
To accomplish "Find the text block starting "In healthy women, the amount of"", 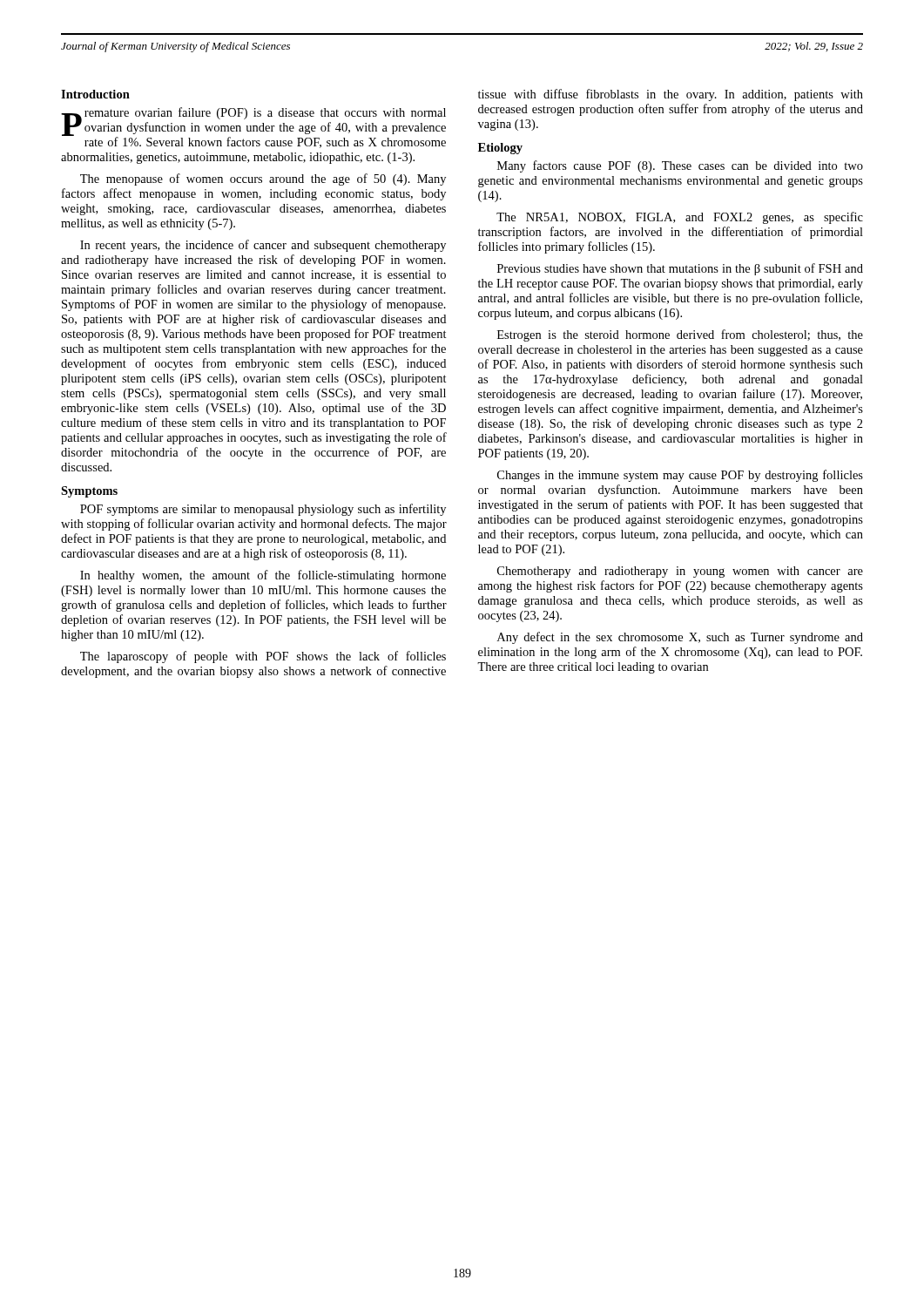I will (254, 605).
